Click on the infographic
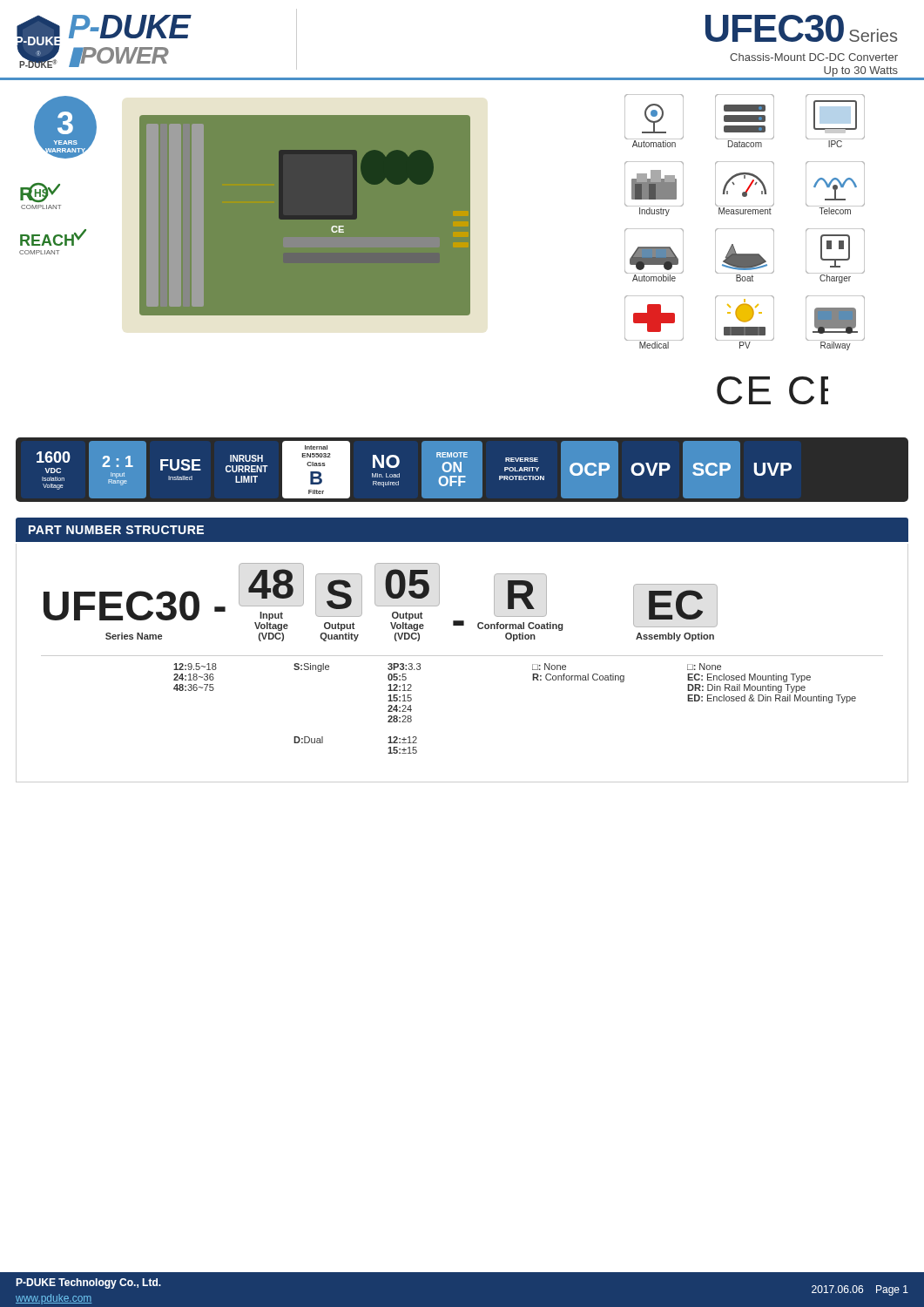 (462, 470)
